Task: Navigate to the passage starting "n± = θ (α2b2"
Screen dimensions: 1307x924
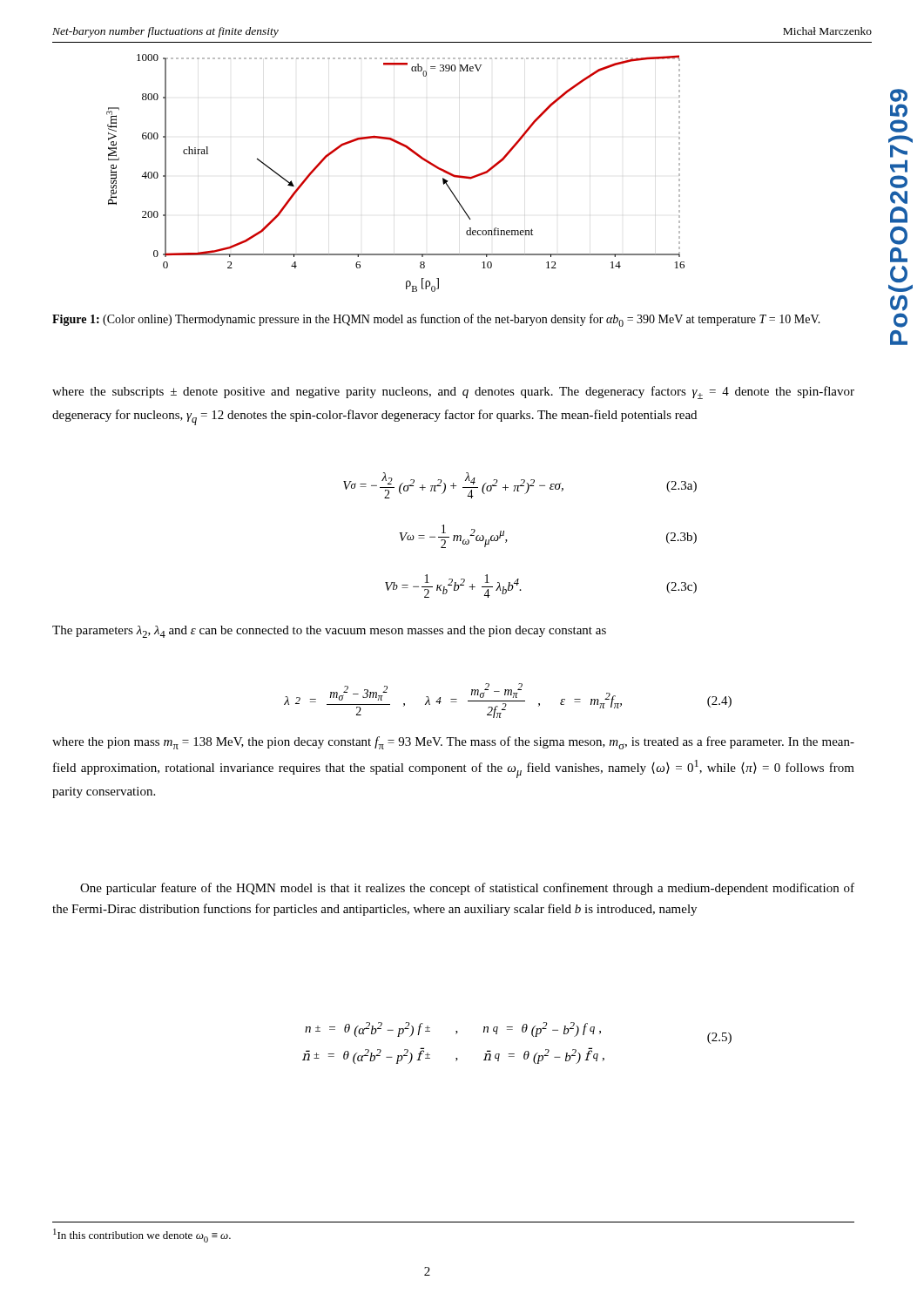Action: click(x=453, y=1042)
